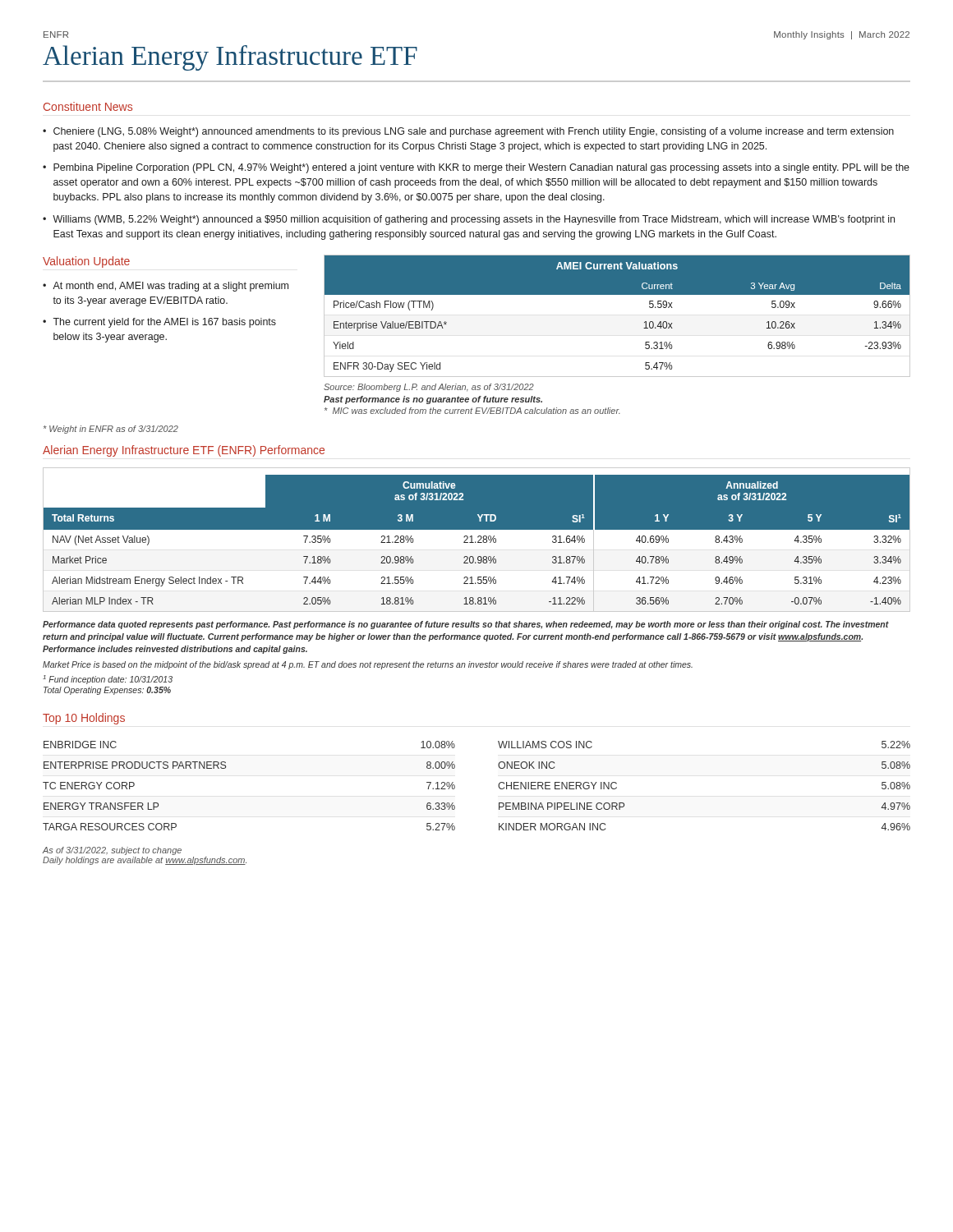Click on the text block with the text "Source: Bloomberg L.P. and Alerian, as of"
Viewport: 953px width, 1232px height.
click(429, 387)
